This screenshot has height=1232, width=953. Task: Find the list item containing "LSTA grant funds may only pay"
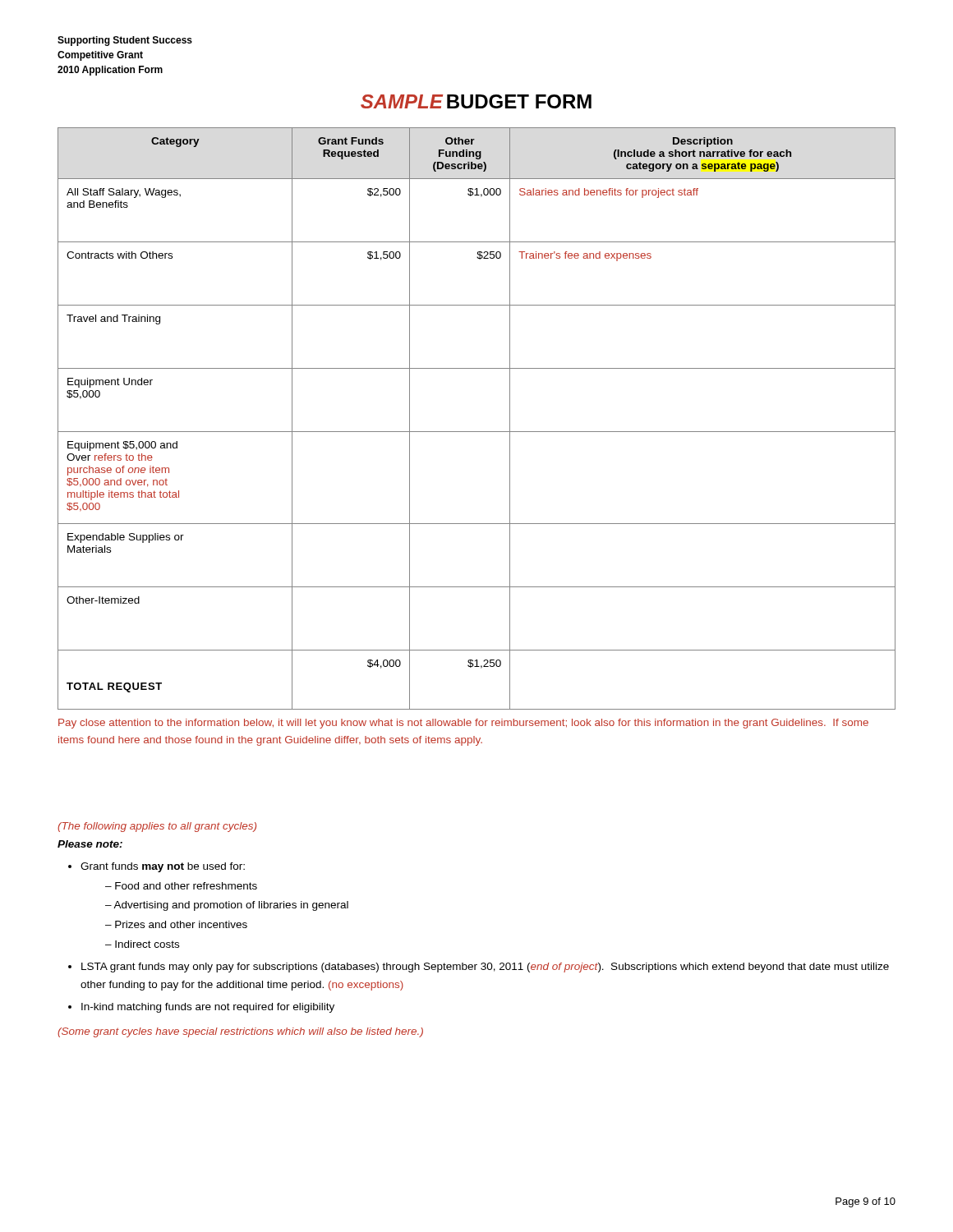[x=485, y=975]
